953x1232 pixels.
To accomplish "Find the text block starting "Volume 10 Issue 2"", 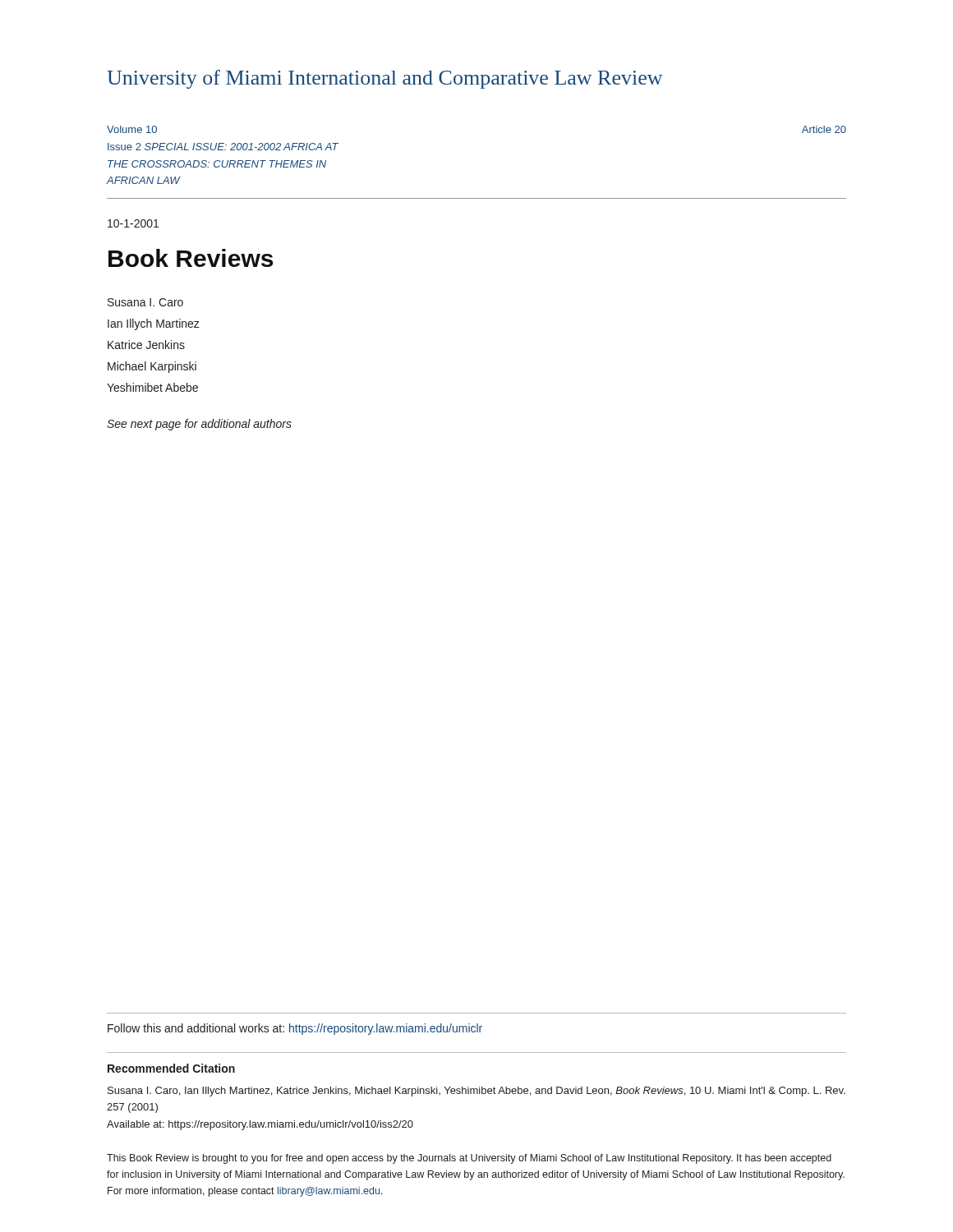I will tap(132, 129).
